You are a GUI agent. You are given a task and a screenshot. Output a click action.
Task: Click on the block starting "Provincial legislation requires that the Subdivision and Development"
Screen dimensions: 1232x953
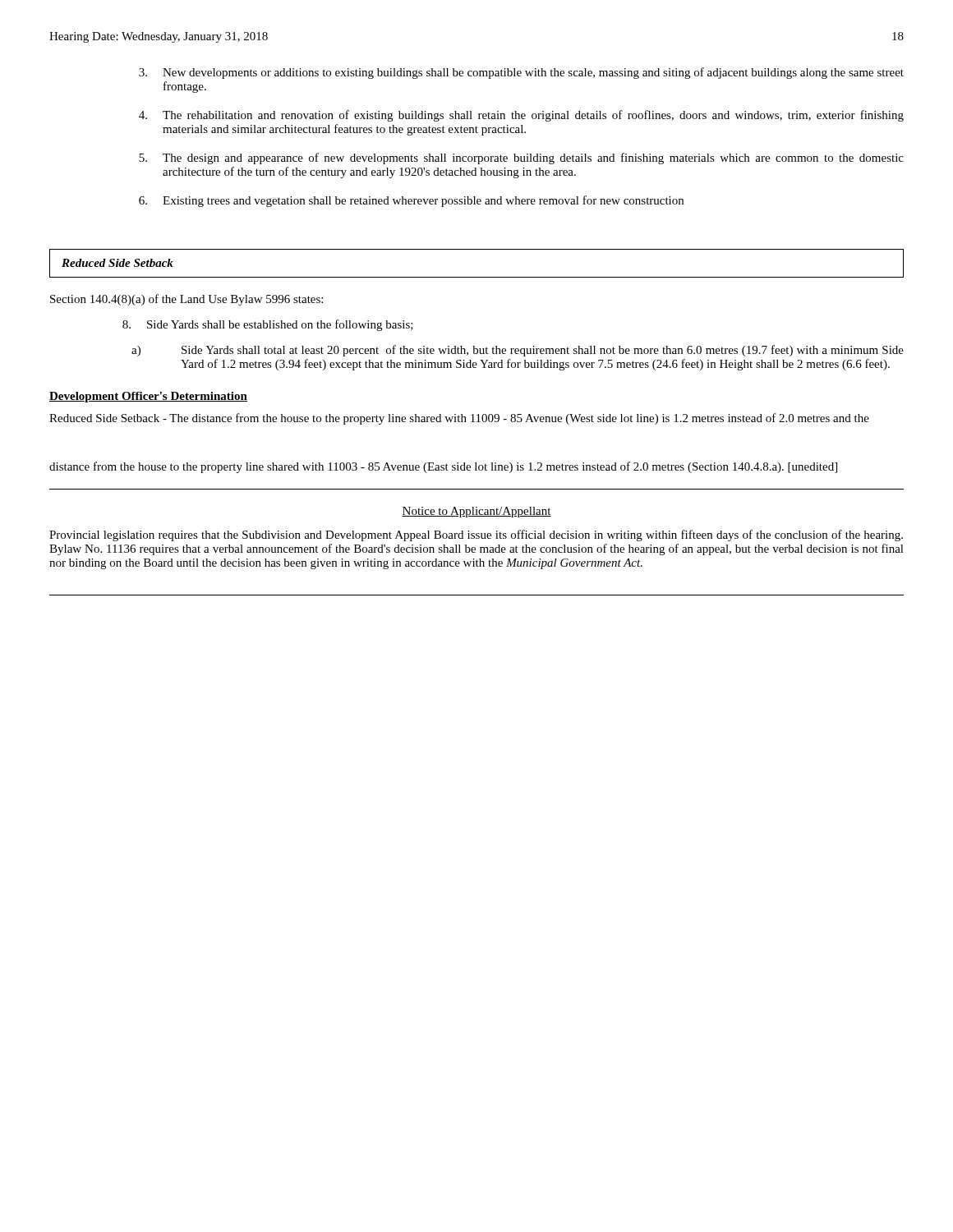point(476,549)
